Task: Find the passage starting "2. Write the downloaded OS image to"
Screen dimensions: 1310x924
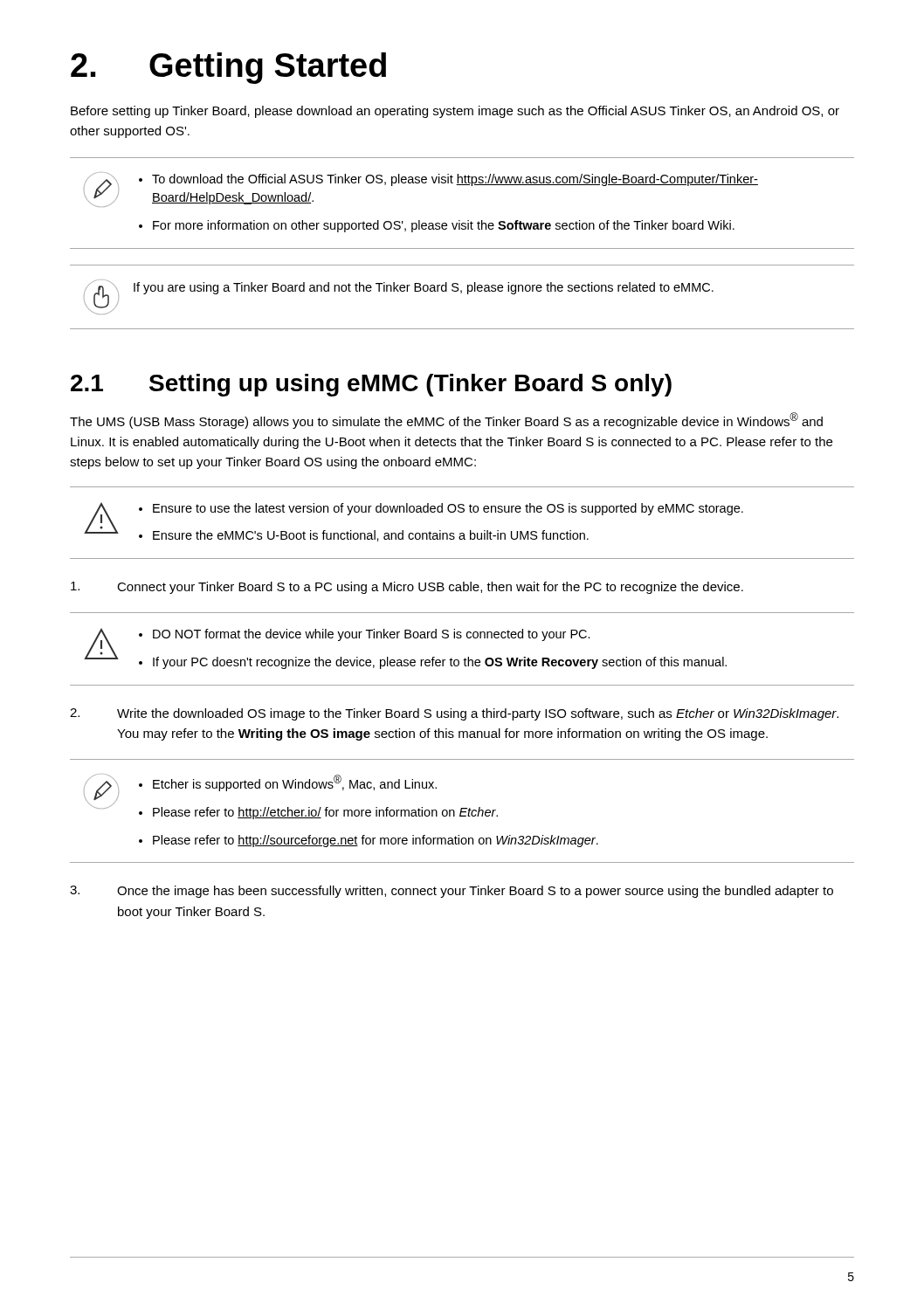Action: (x=462, y=723)
